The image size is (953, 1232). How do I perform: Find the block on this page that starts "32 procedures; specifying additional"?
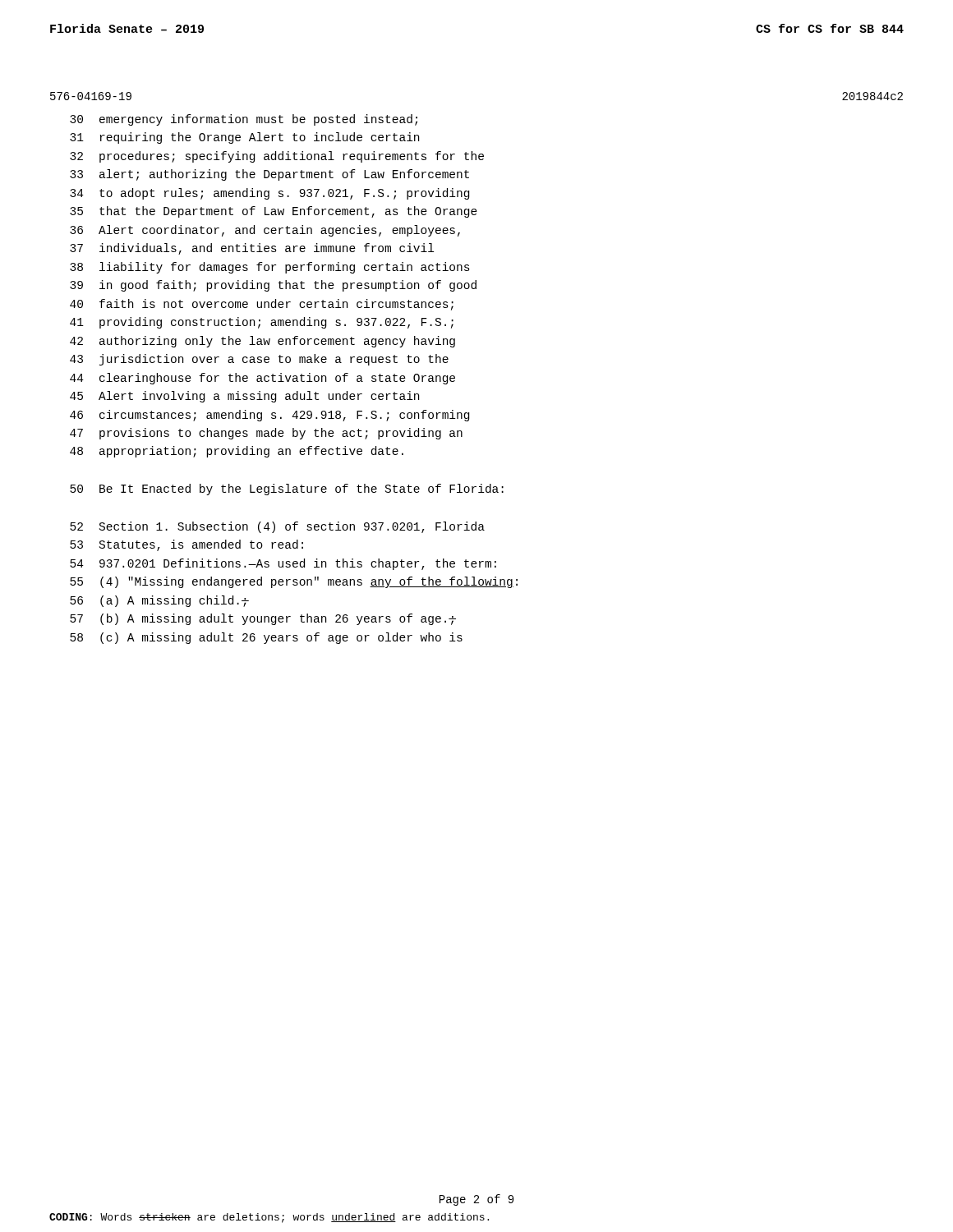coord(476,157)
